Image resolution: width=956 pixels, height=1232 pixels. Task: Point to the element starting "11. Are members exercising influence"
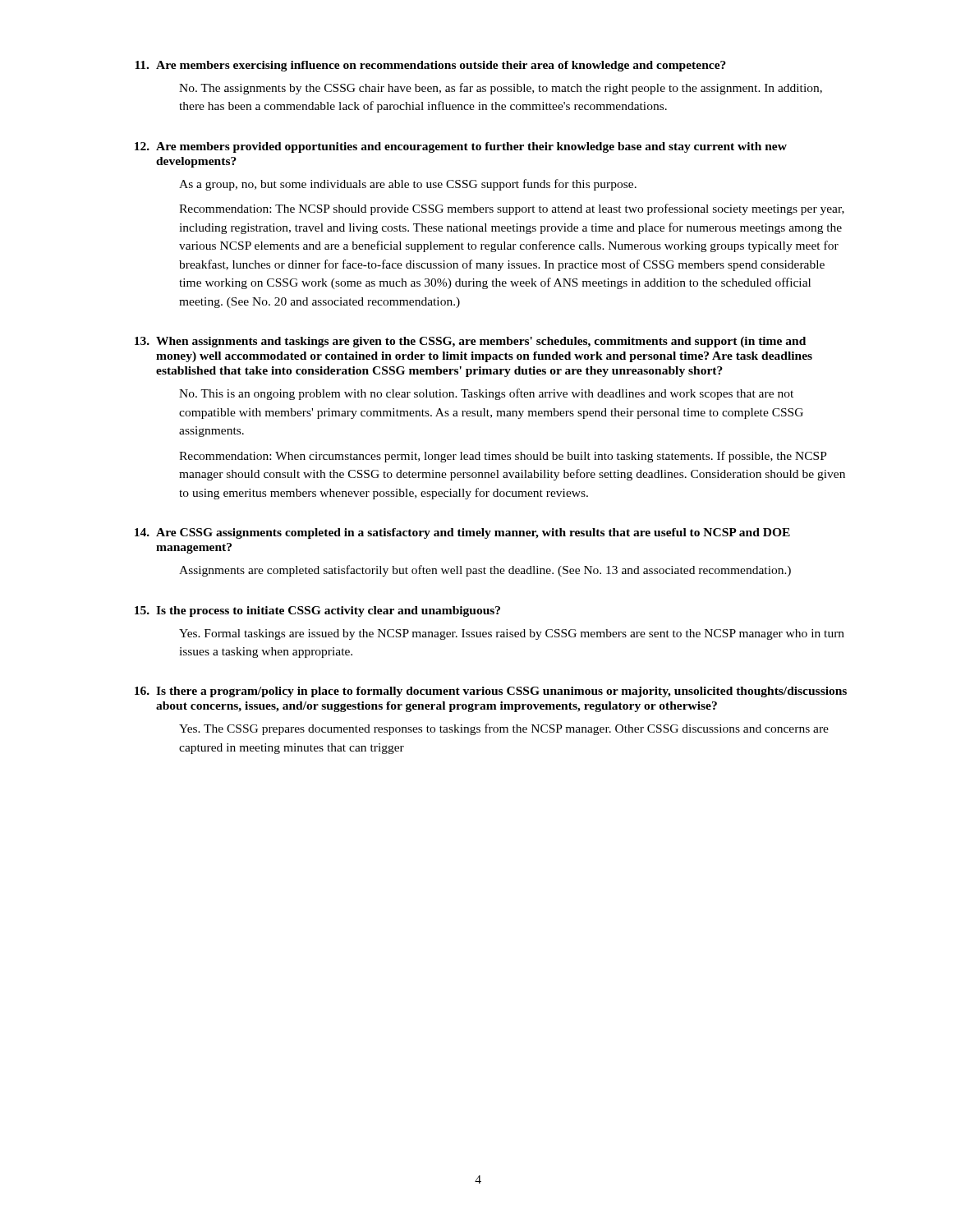(478, 90)
